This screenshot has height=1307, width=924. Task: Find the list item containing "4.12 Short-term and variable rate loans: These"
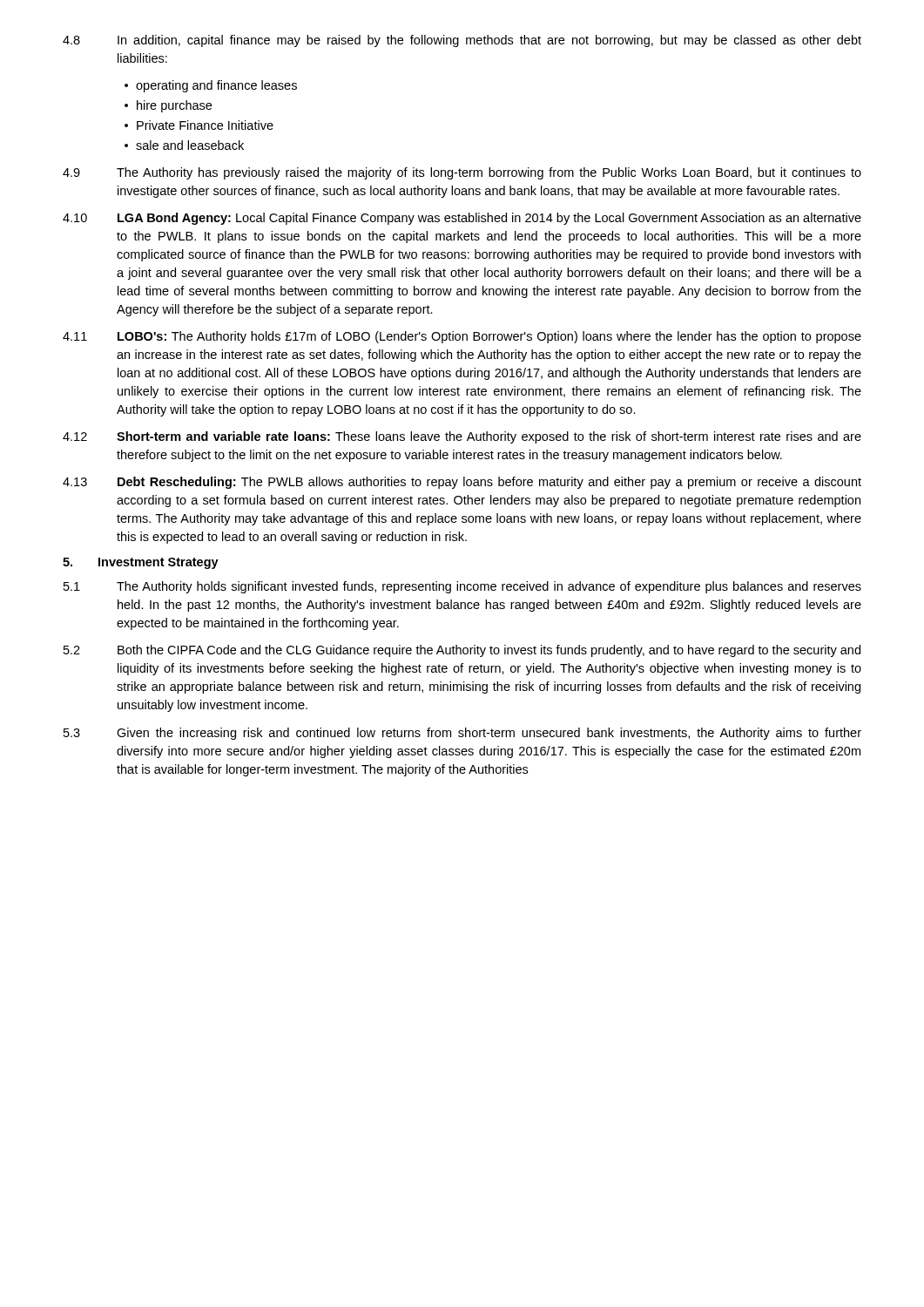tap(462, 446)
